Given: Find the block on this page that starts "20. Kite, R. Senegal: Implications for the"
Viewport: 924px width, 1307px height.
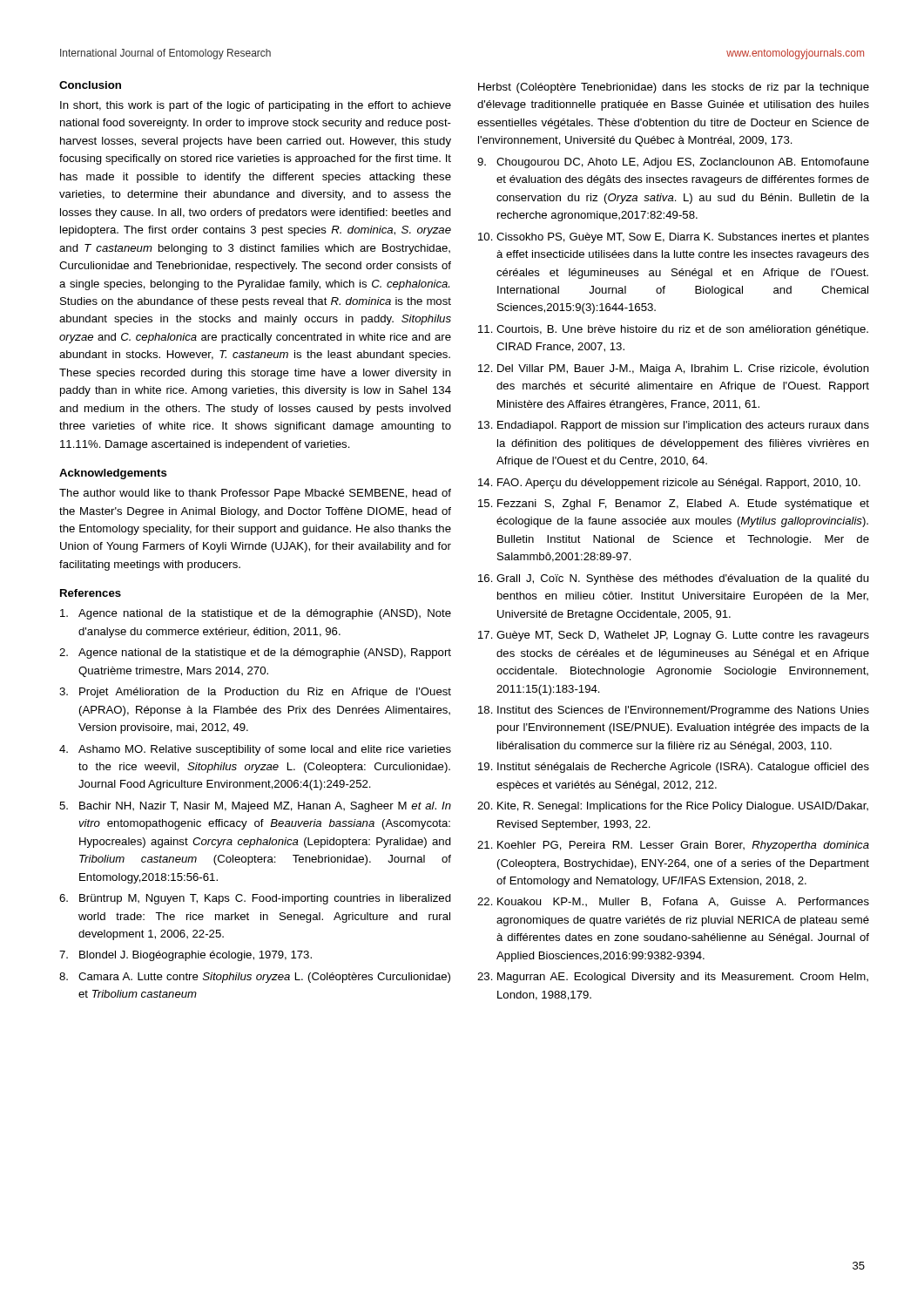Looking at the screenshot, I should (x=673, y=815).
